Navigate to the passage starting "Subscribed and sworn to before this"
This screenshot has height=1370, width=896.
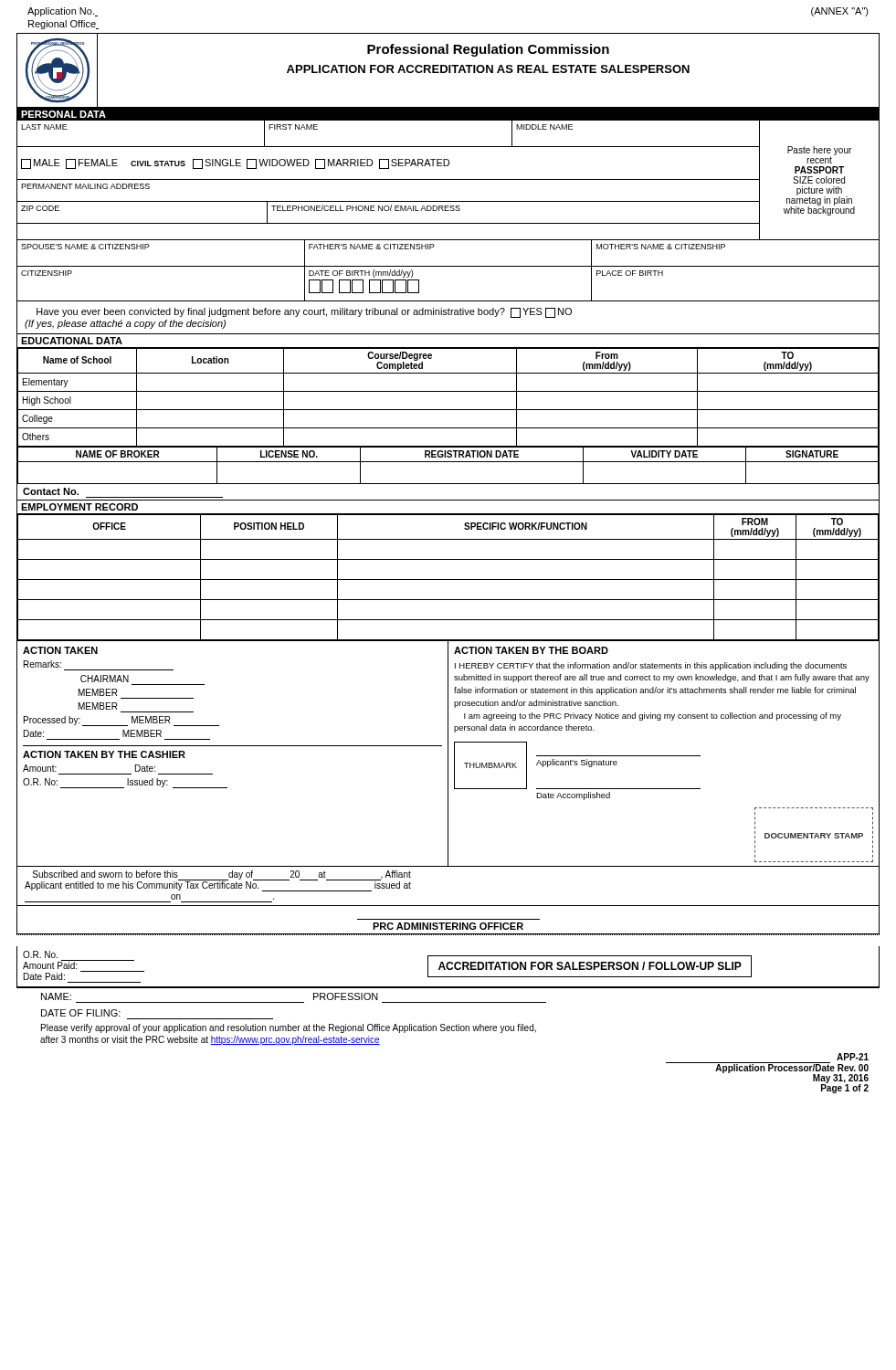click(x=218, y=886)
